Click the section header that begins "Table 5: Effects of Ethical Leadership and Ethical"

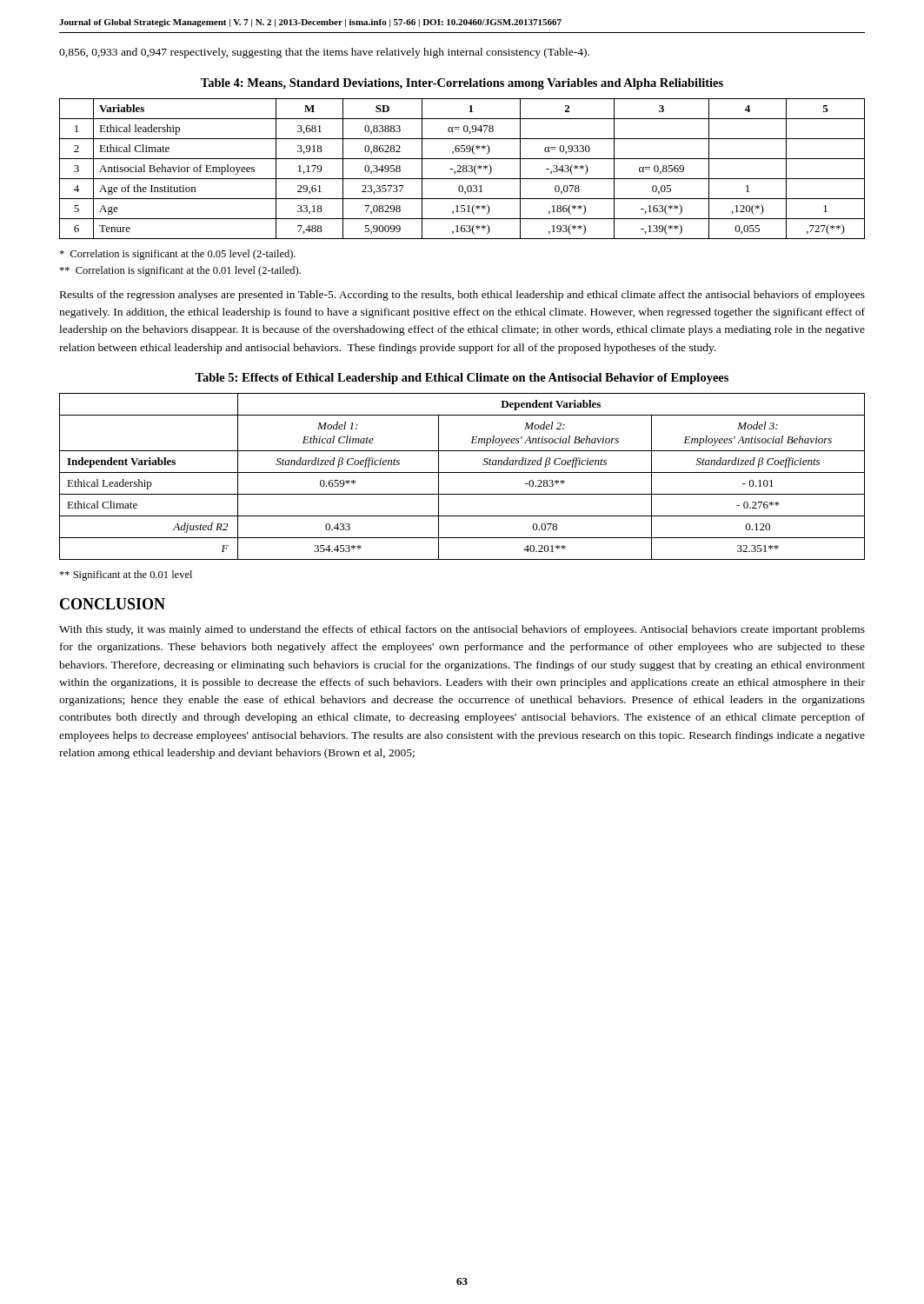pos(462,377)
